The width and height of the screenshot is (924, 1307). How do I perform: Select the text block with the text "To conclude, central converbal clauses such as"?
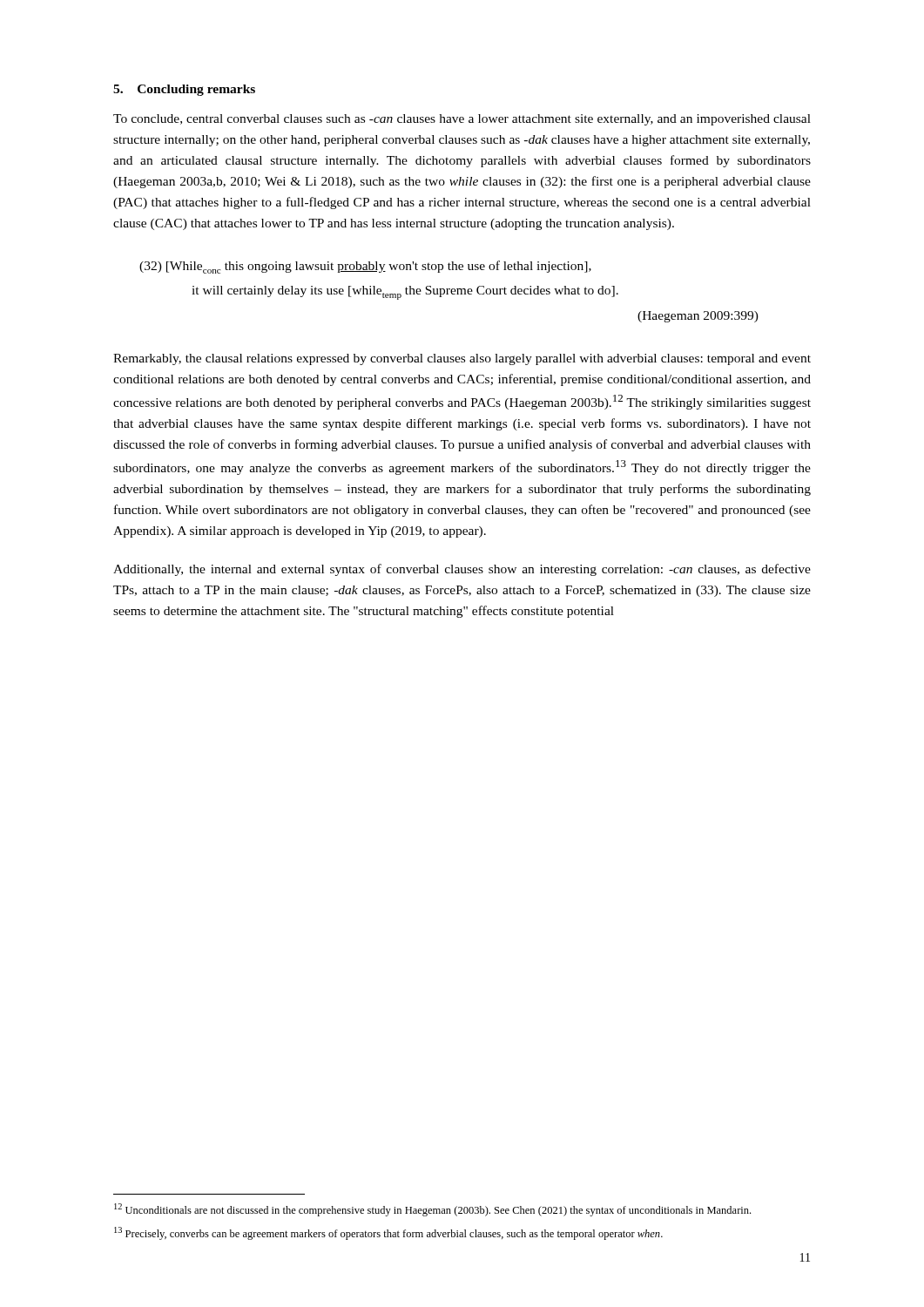click(x=462, y=170)
